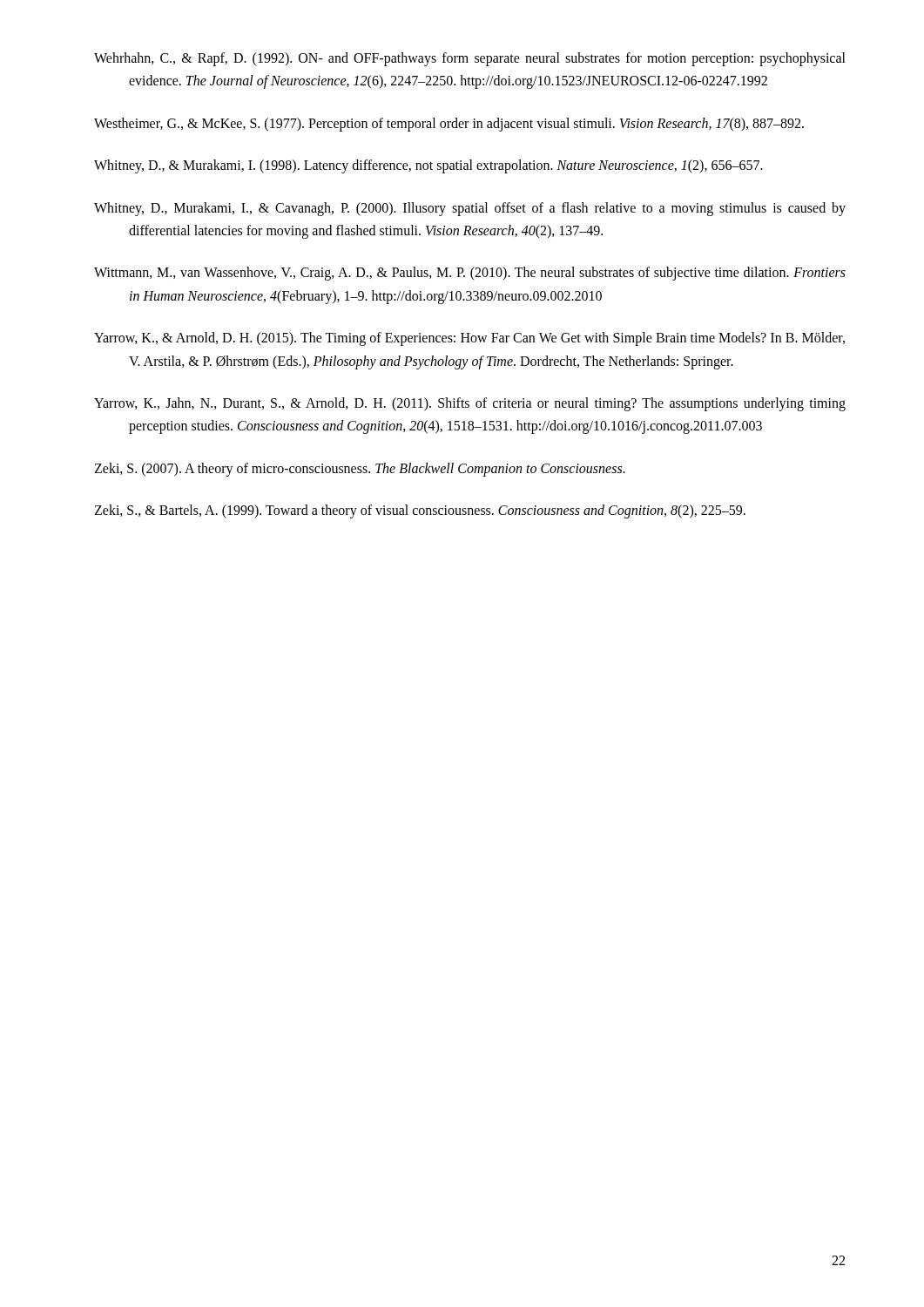Screen dimensions: 1307x924
Task: Select the list item containing "Wehrhahn, C., & Rapf, D. (1992)."
Action: (470, 69)
